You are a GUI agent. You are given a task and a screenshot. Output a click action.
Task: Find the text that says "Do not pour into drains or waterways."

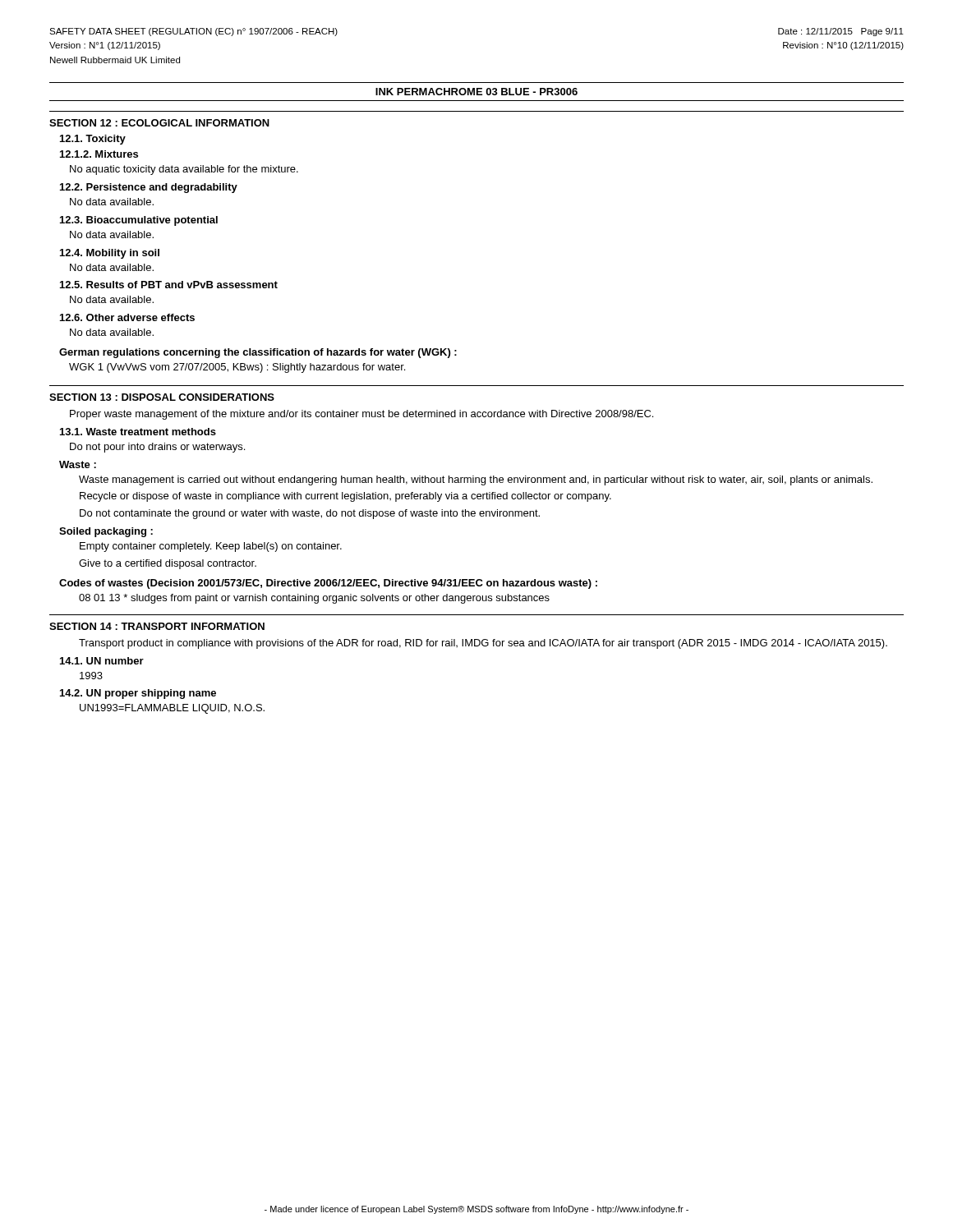157,446
